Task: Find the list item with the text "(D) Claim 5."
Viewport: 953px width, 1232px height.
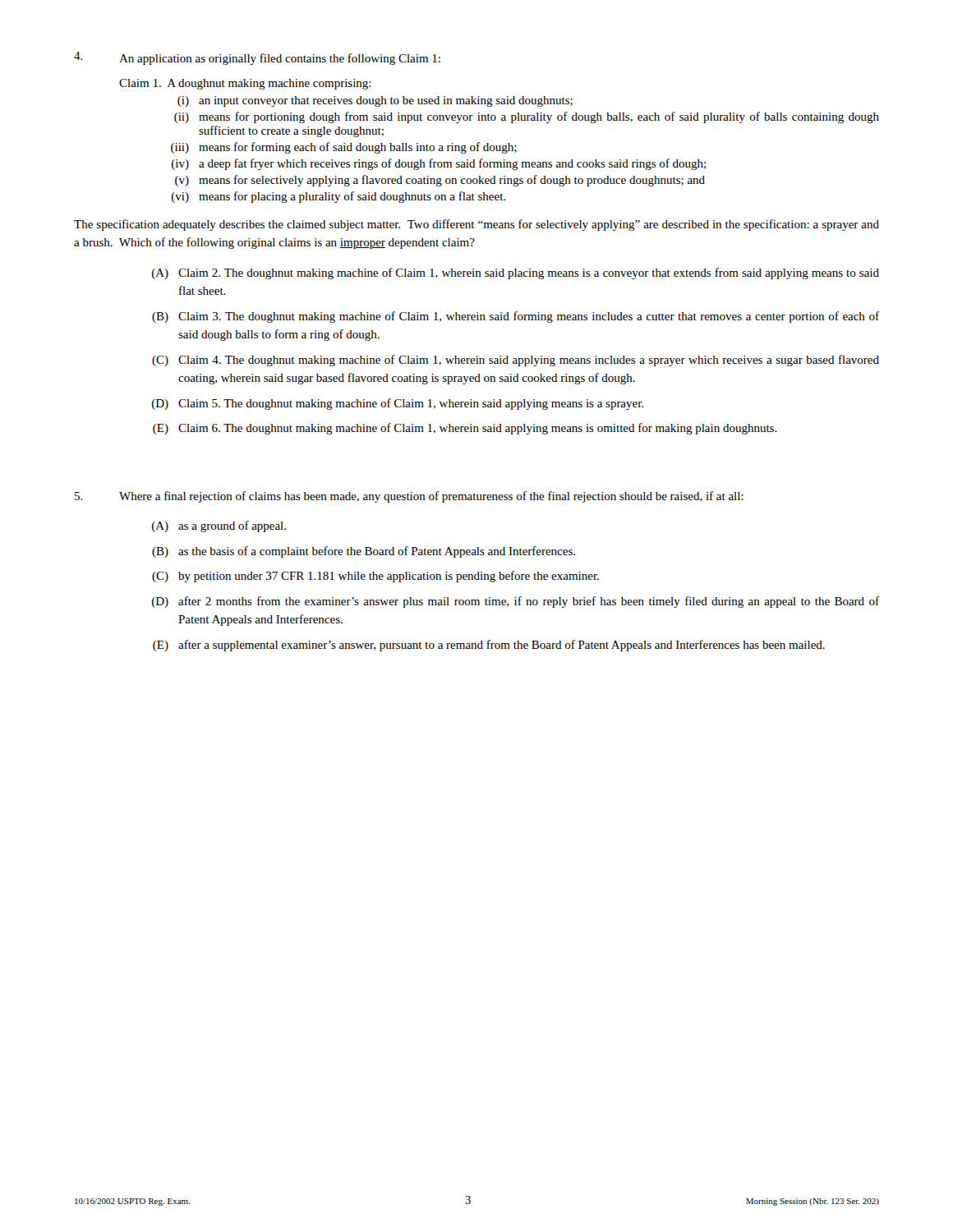Action: coord(501,403)
